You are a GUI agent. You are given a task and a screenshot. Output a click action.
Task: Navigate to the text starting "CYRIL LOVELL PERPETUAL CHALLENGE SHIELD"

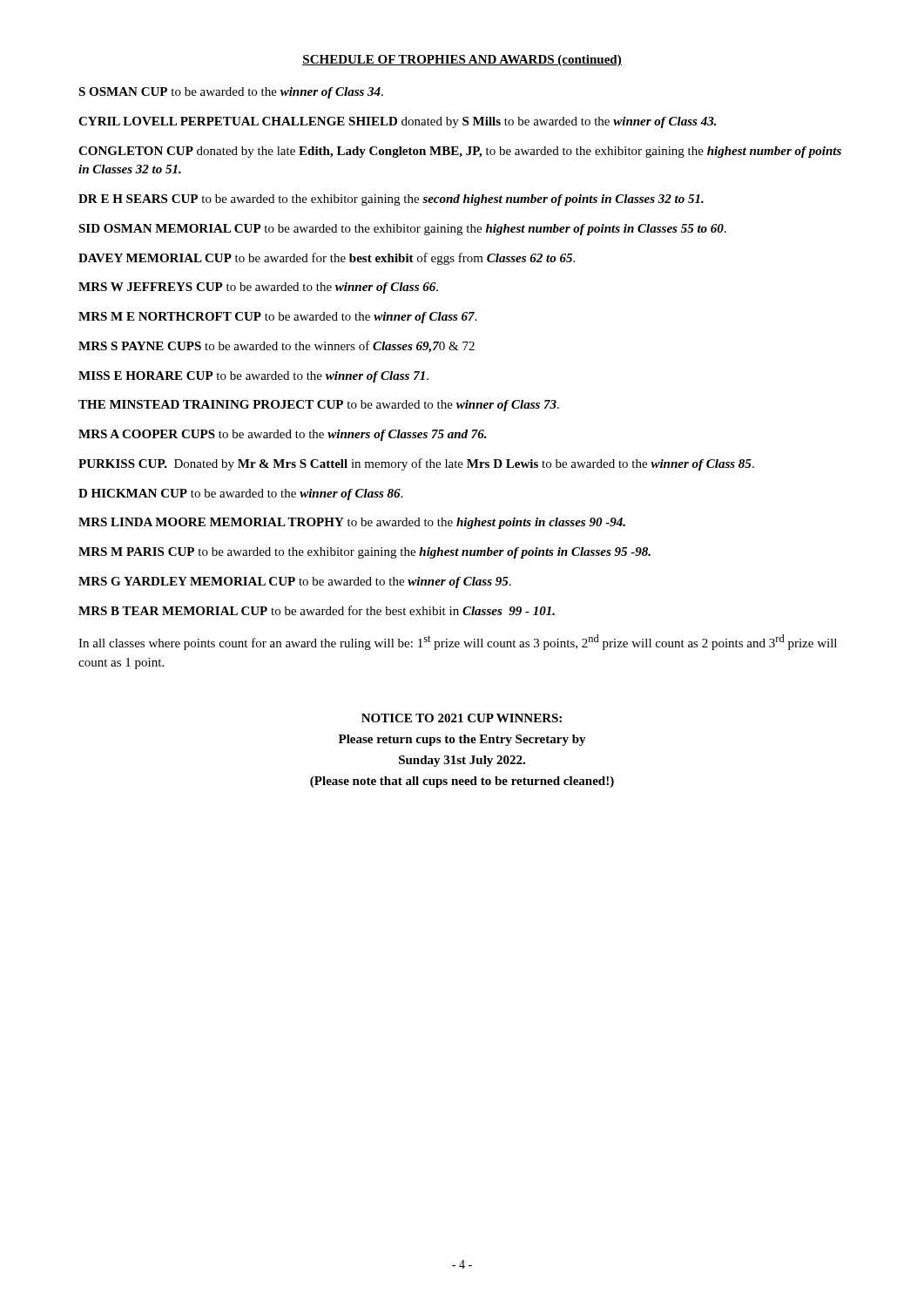coord(398,121)
